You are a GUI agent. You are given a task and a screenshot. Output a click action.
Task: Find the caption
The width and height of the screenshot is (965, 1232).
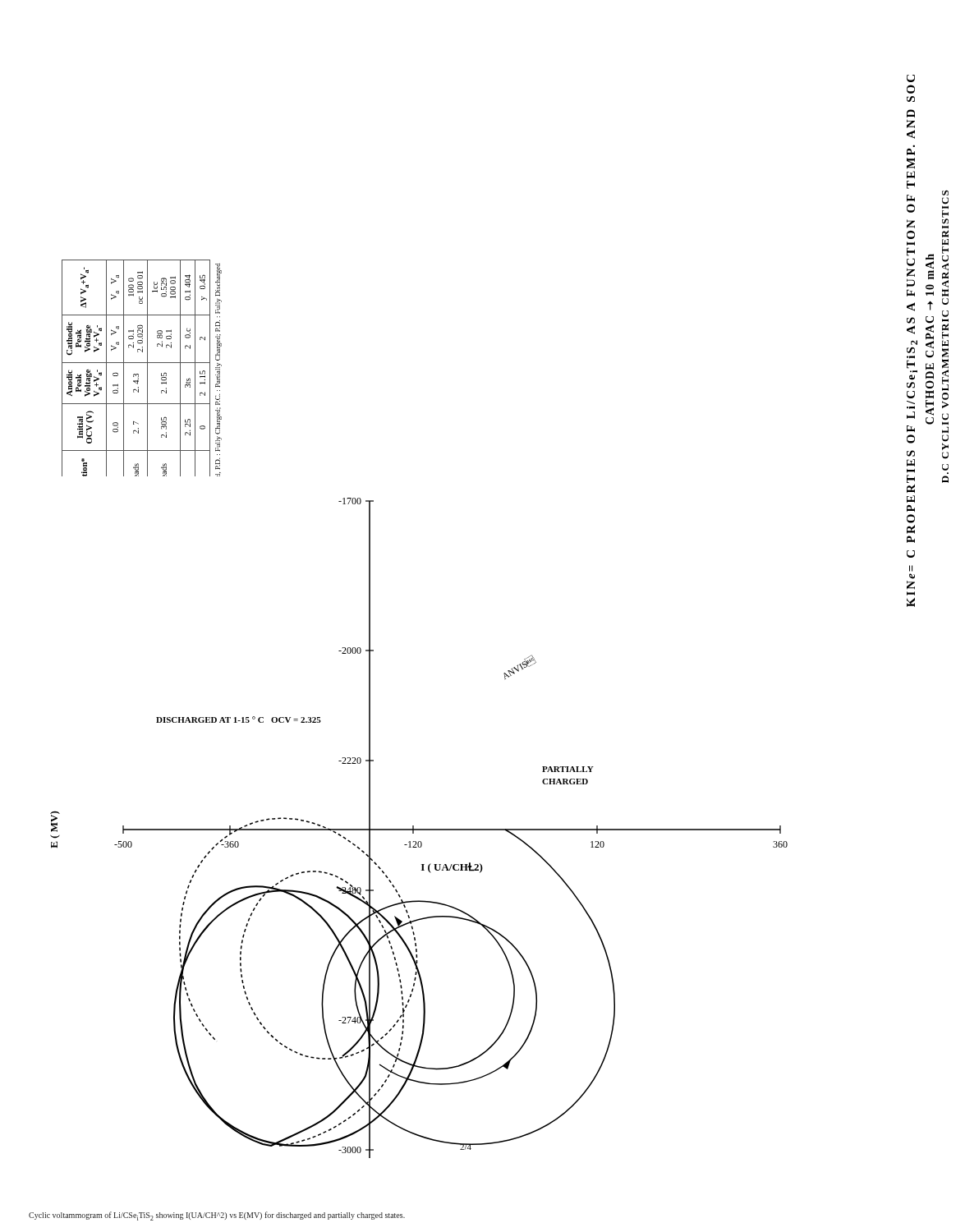click(x=217, y=1216)
